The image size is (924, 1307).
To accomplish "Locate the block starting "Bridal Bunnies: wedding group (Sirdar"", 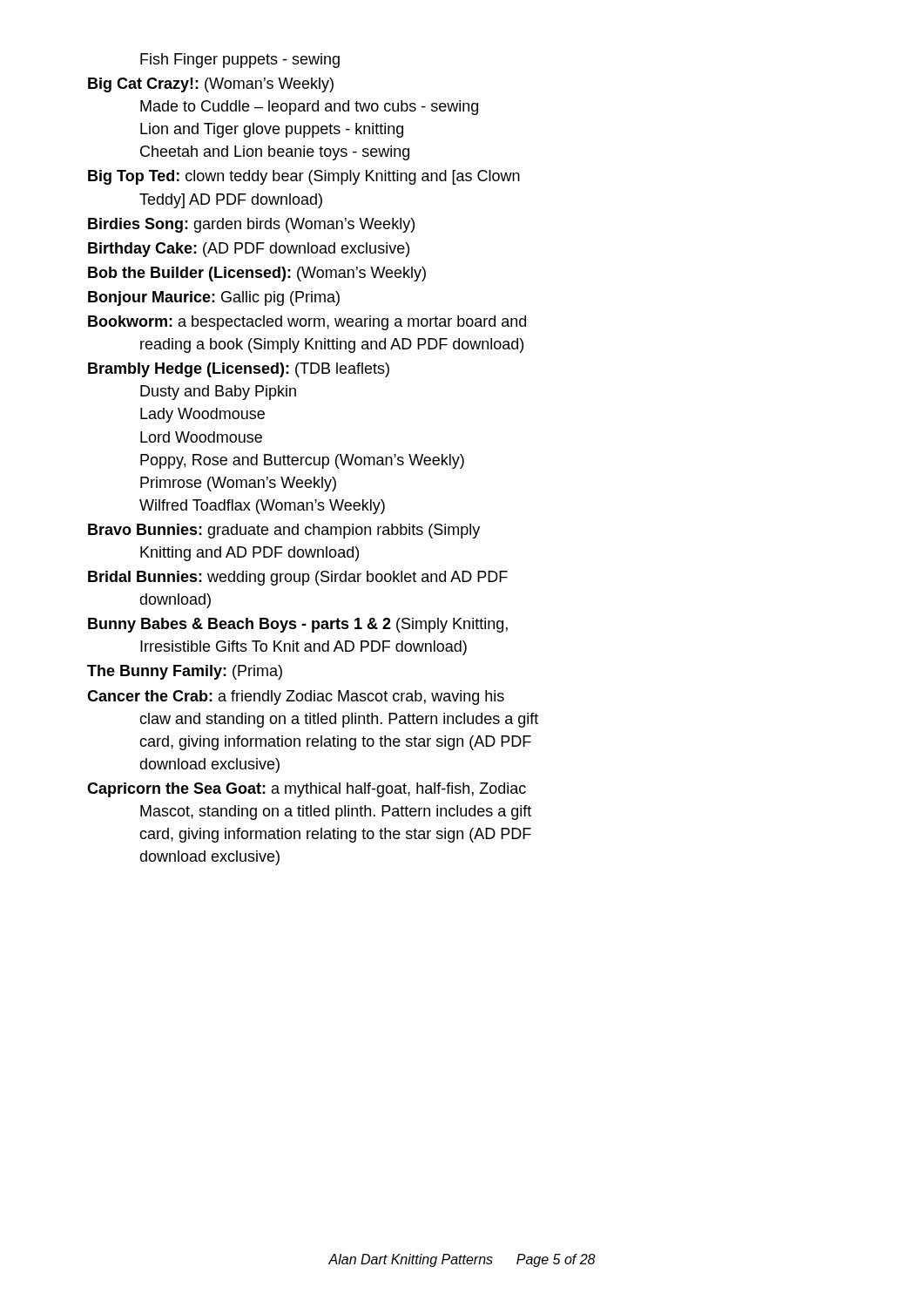I will pos(471,590).
